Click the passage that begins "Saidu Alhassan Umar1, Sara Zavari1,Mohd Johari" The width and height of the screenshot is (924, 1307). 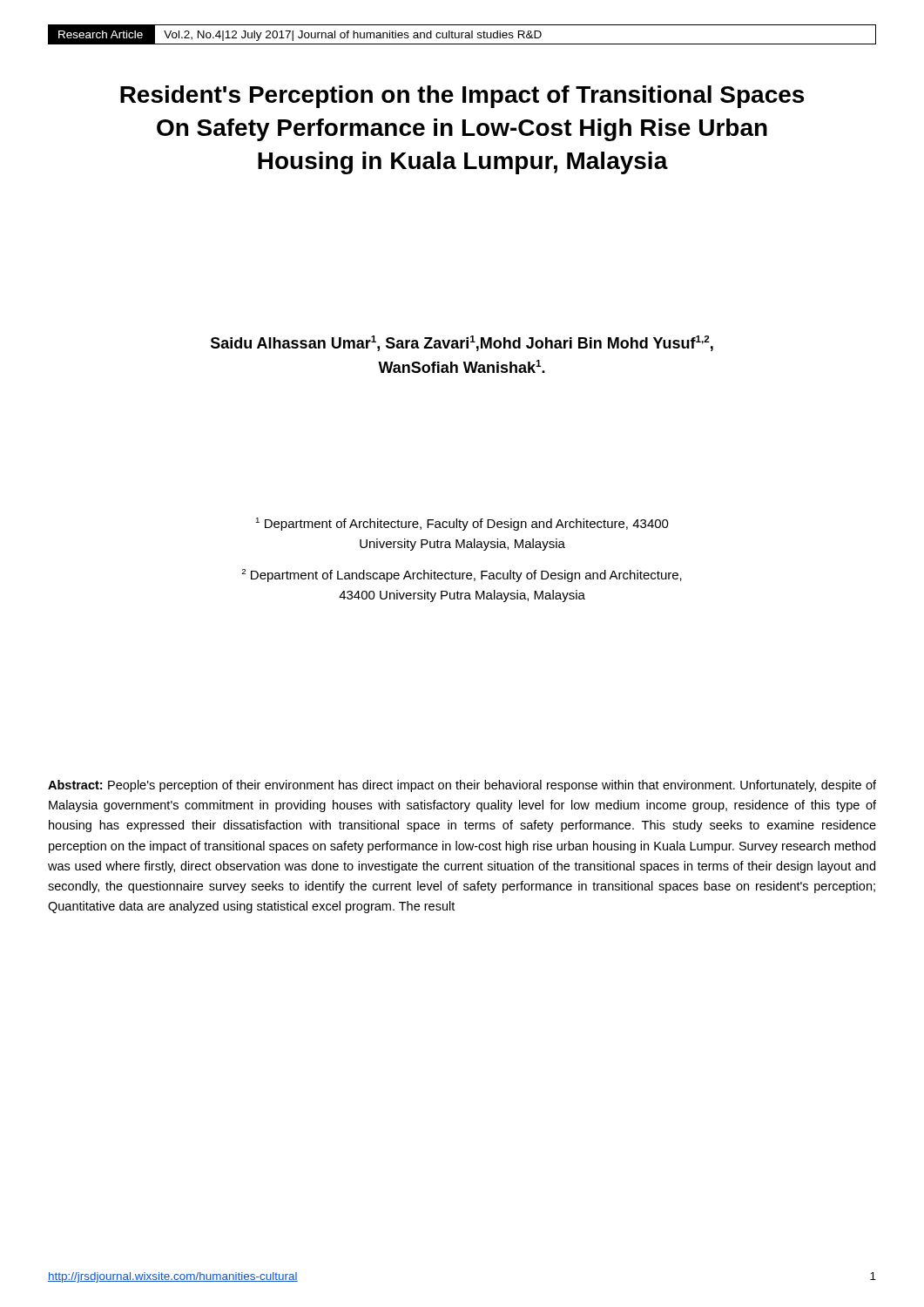(x=462, y=356)
